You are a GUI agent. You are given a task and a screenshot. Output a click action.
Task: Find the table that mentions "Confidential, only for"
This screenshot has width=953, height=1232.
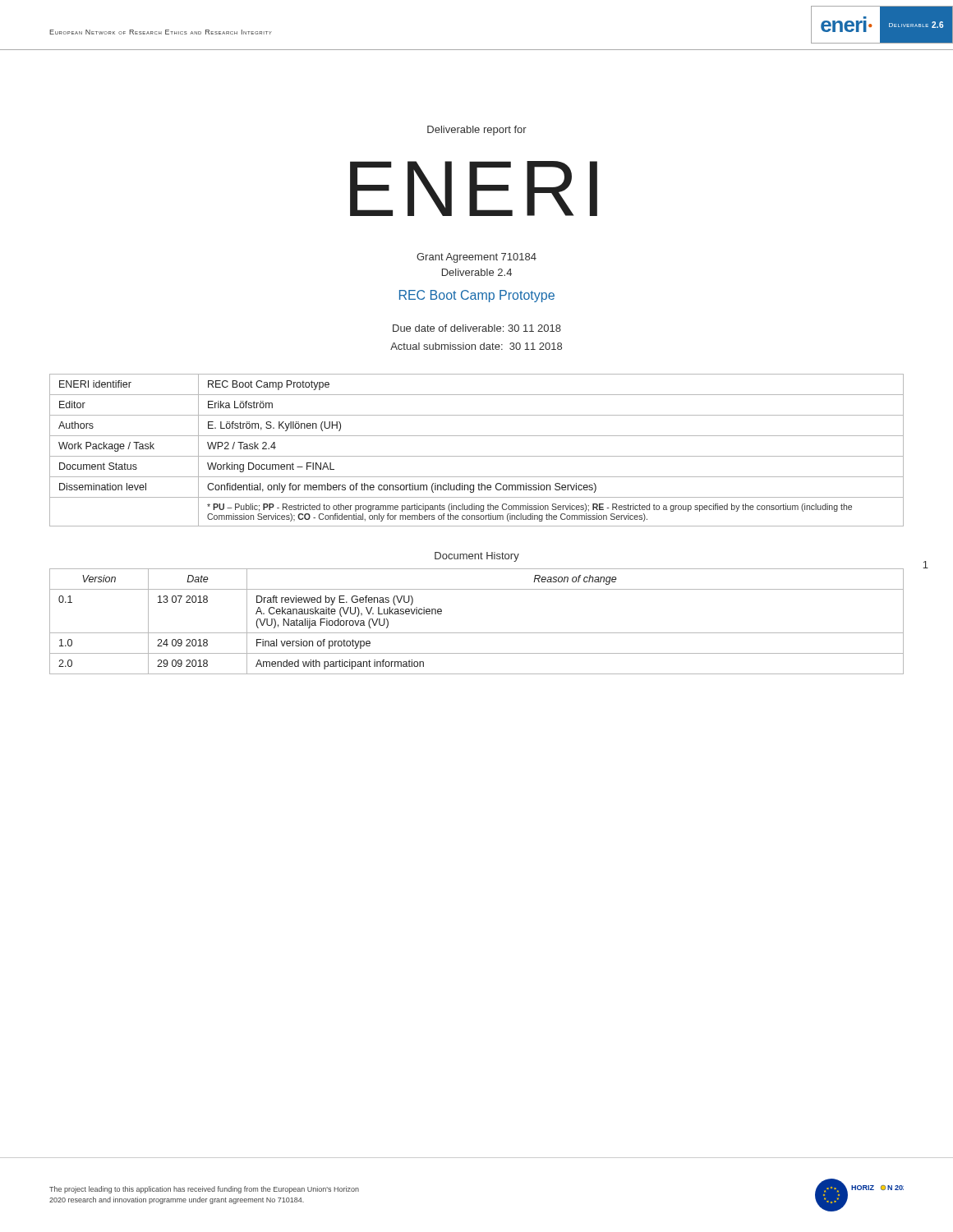click(x=476, y=450)
